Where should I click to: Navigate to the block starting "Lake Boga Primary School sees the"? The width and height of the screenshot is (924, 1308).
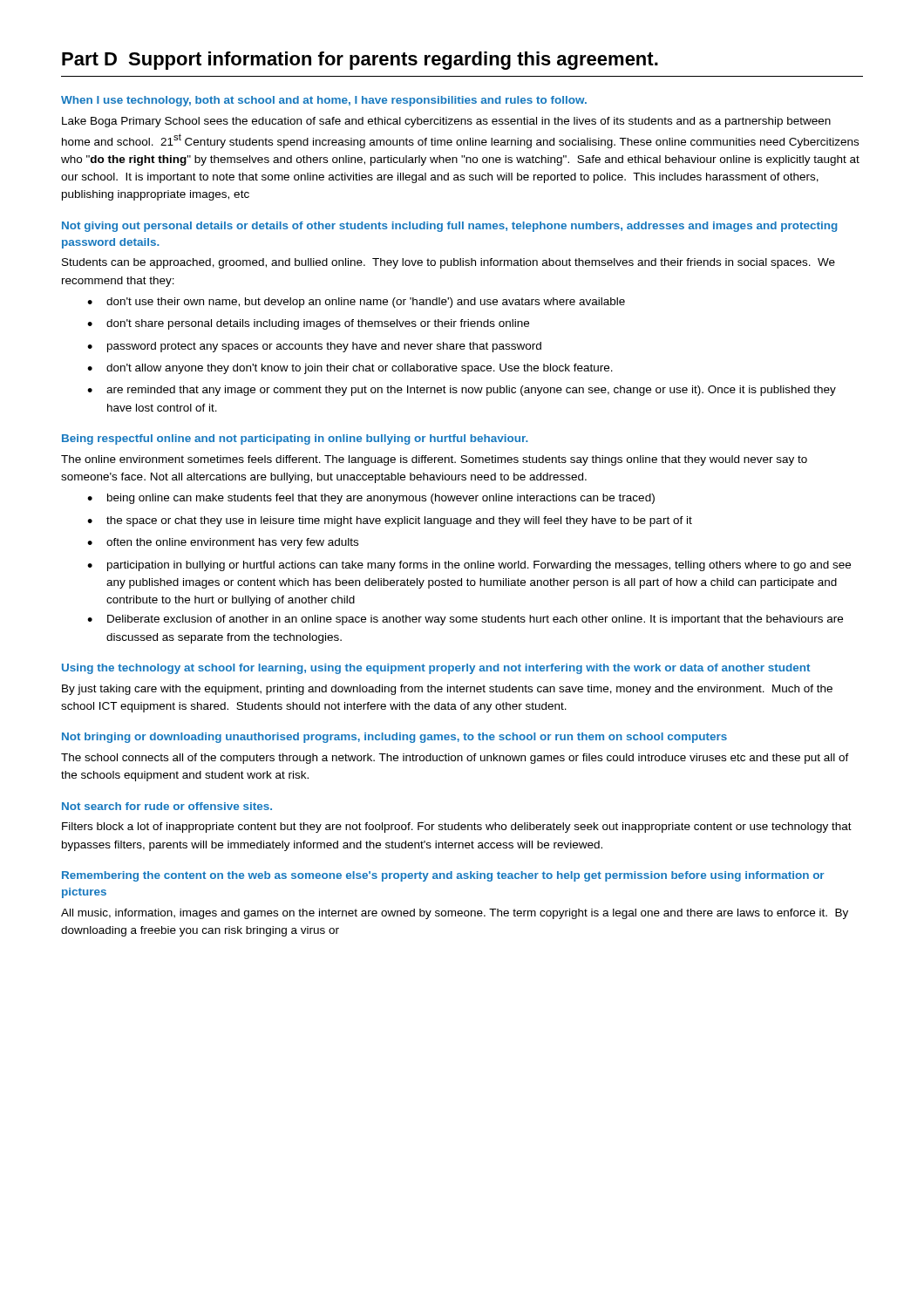(x=460, y=158)
